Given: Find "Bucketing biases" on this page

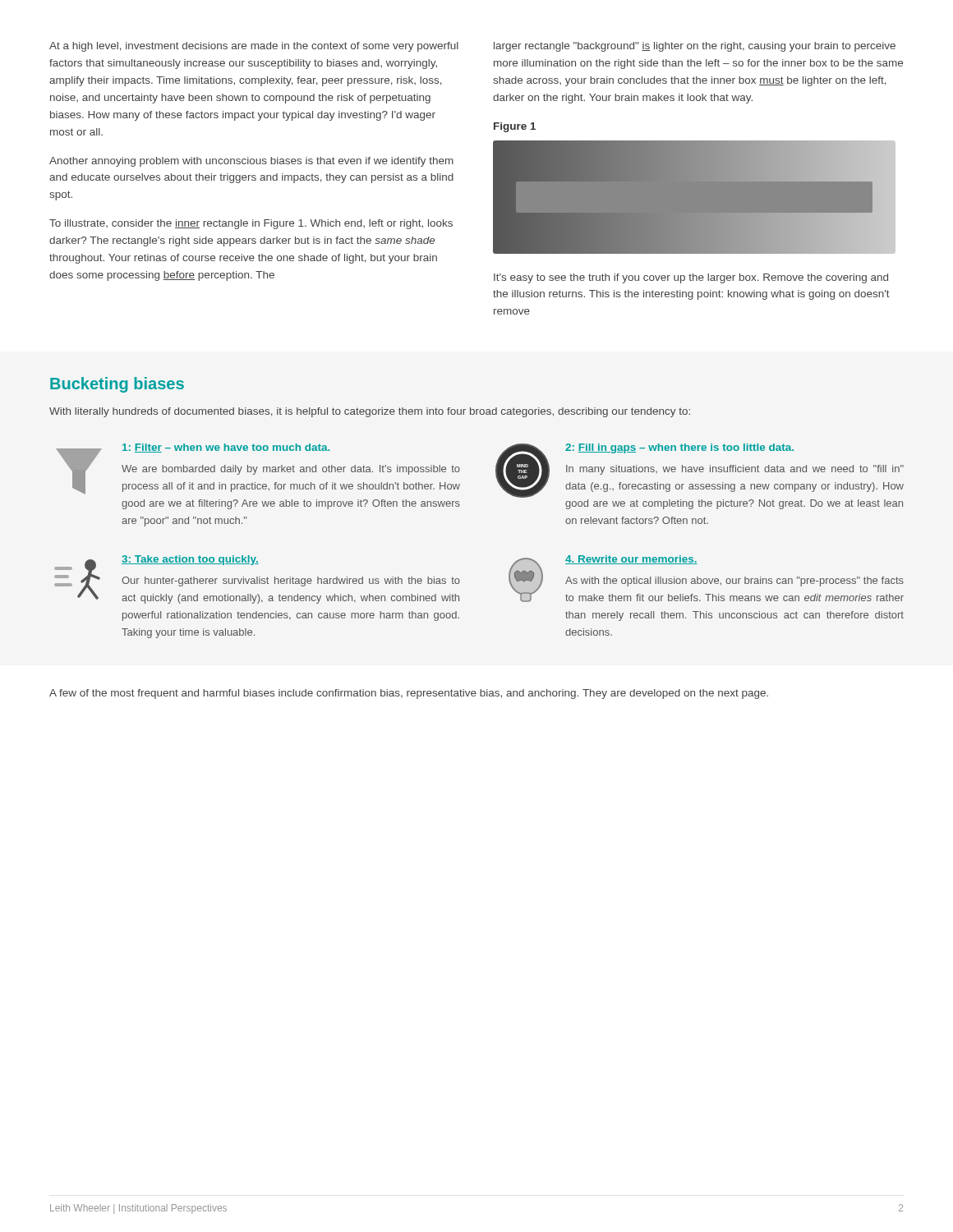Looking at the screenshot, I should click(x=117, y=384).
